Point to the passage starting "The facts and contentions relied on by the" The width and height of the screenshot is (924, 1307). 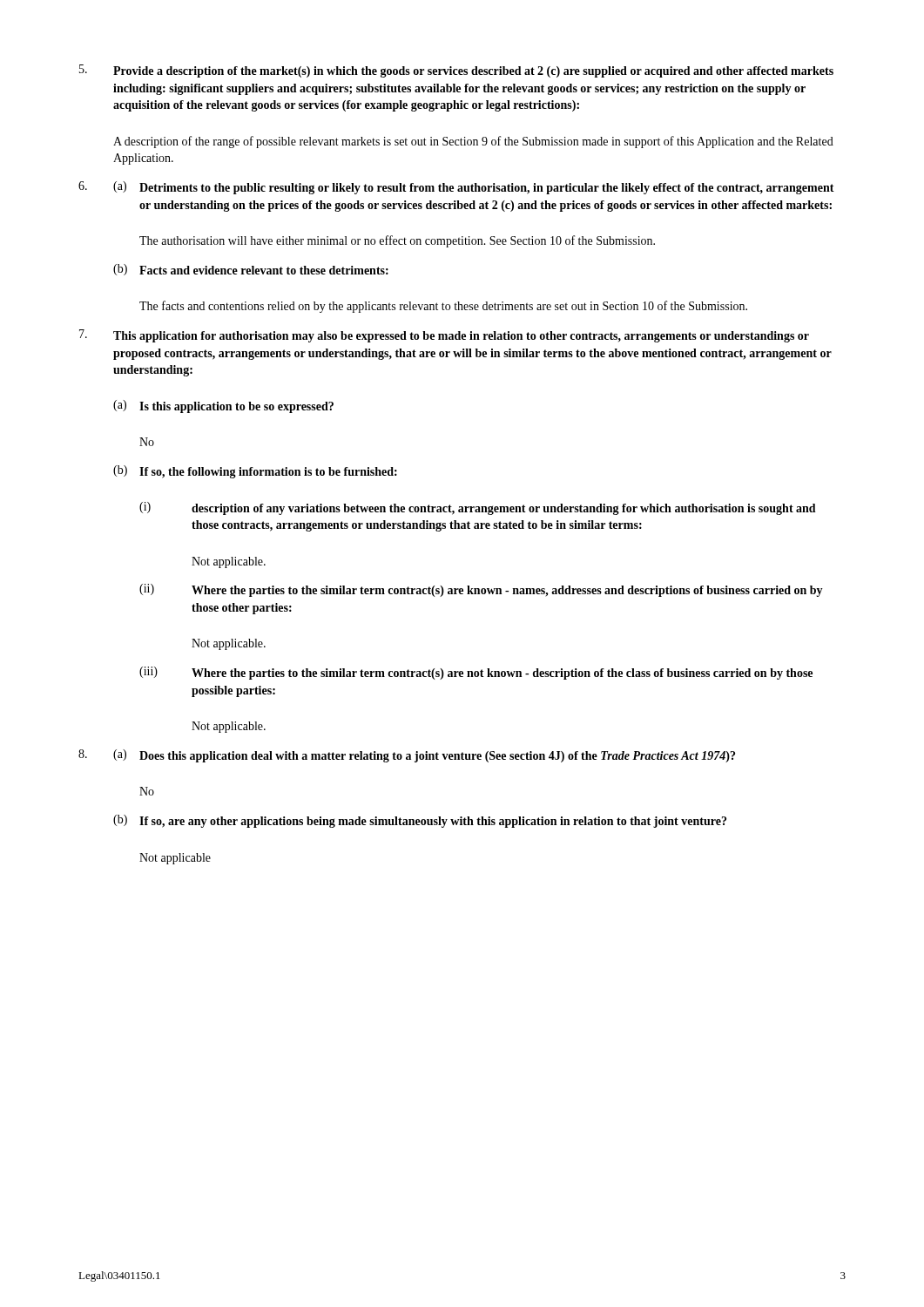coord(492,307)
